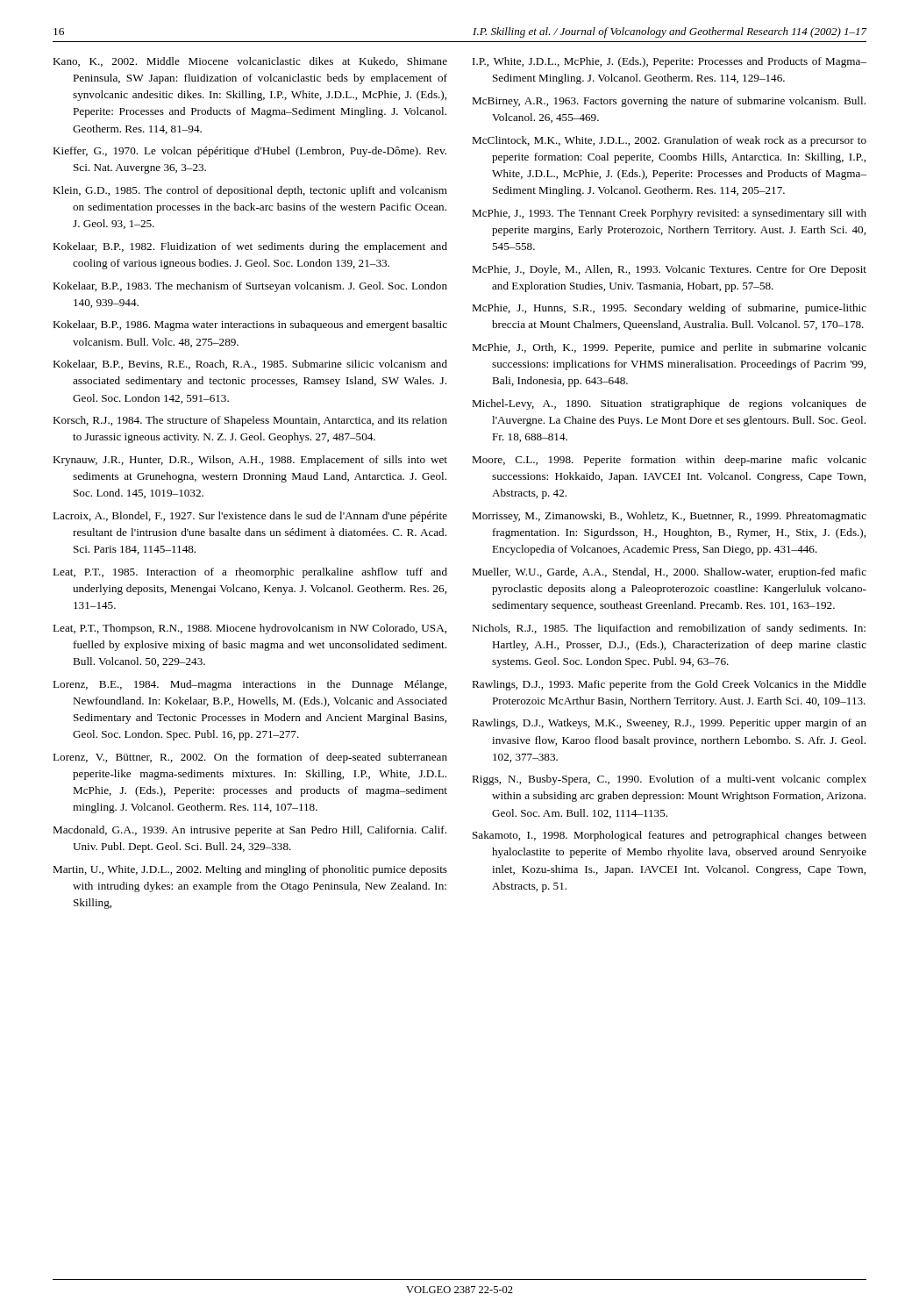This screenshot has height=1316, width=919.
Task: Click on the list item that says "Kokelaar, B.P., 1986. Magma water interactions"
Action: pos(250,333)
